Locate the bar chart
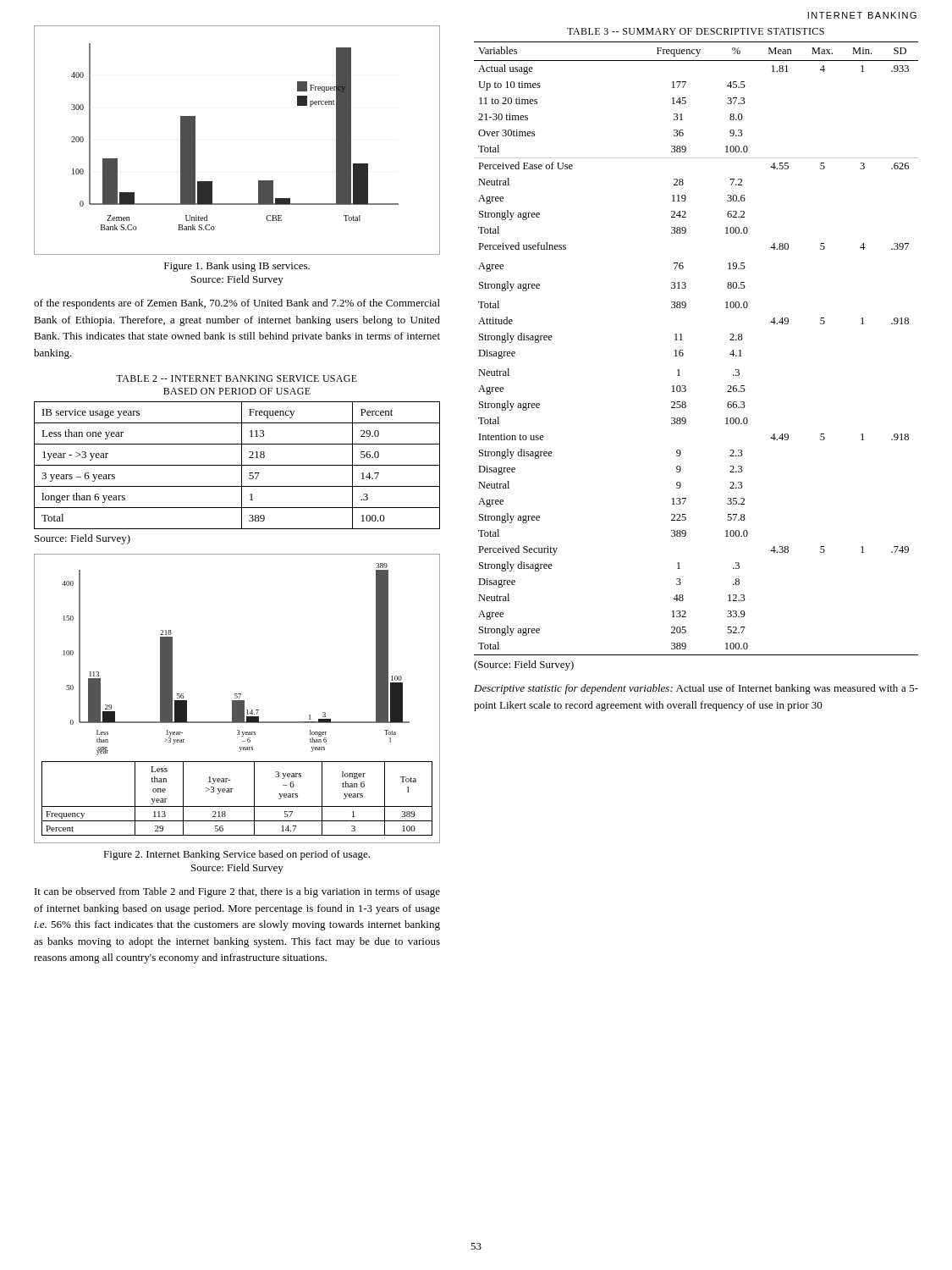 tap(237, 140)
